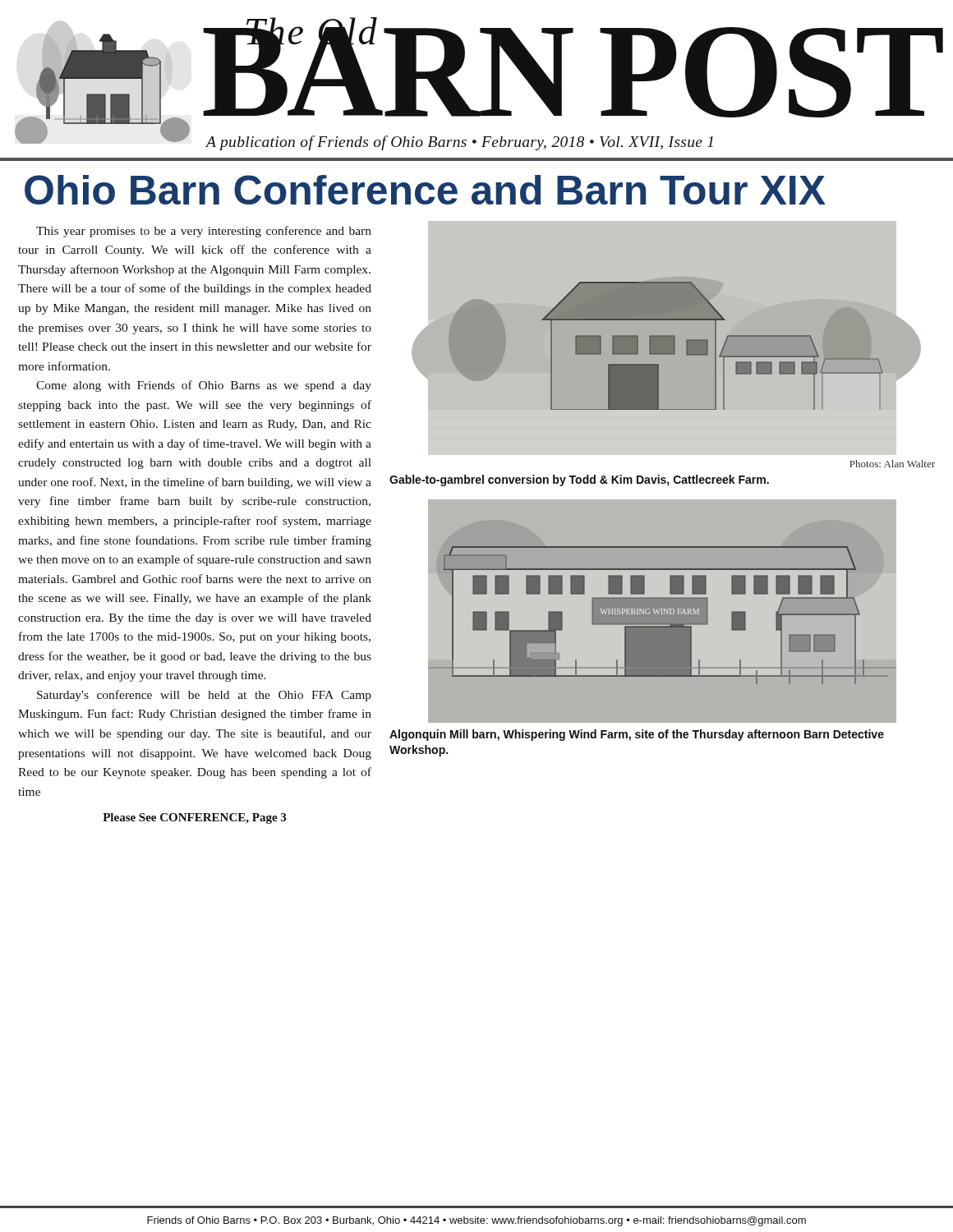Select the list item containing "Please See CONFERENCE, Page 3"
Screen dimensions: 1232x953
[x=195, y=817]
